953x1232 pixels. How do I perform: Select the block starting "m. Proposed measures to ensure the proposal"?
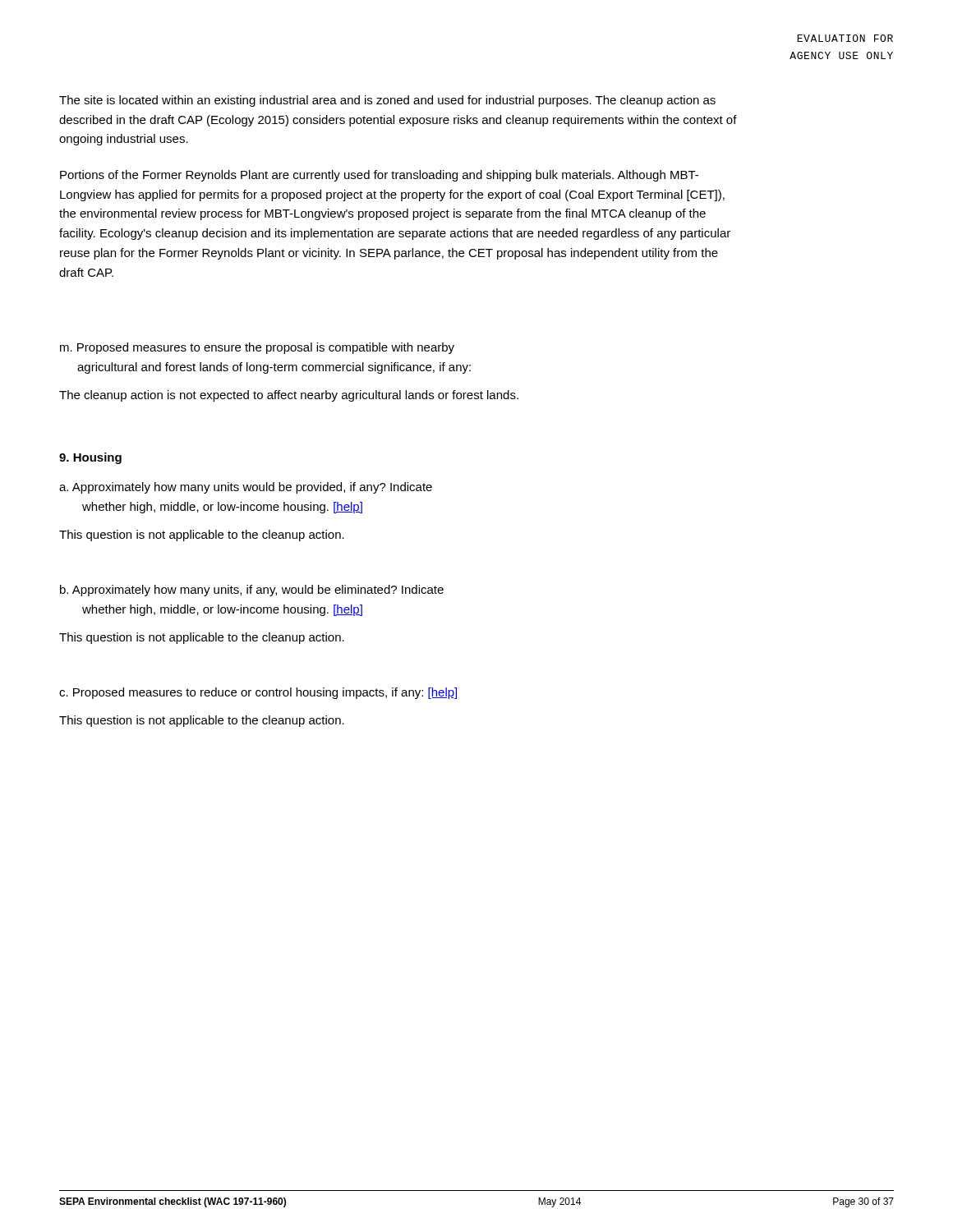coord(265,358)
